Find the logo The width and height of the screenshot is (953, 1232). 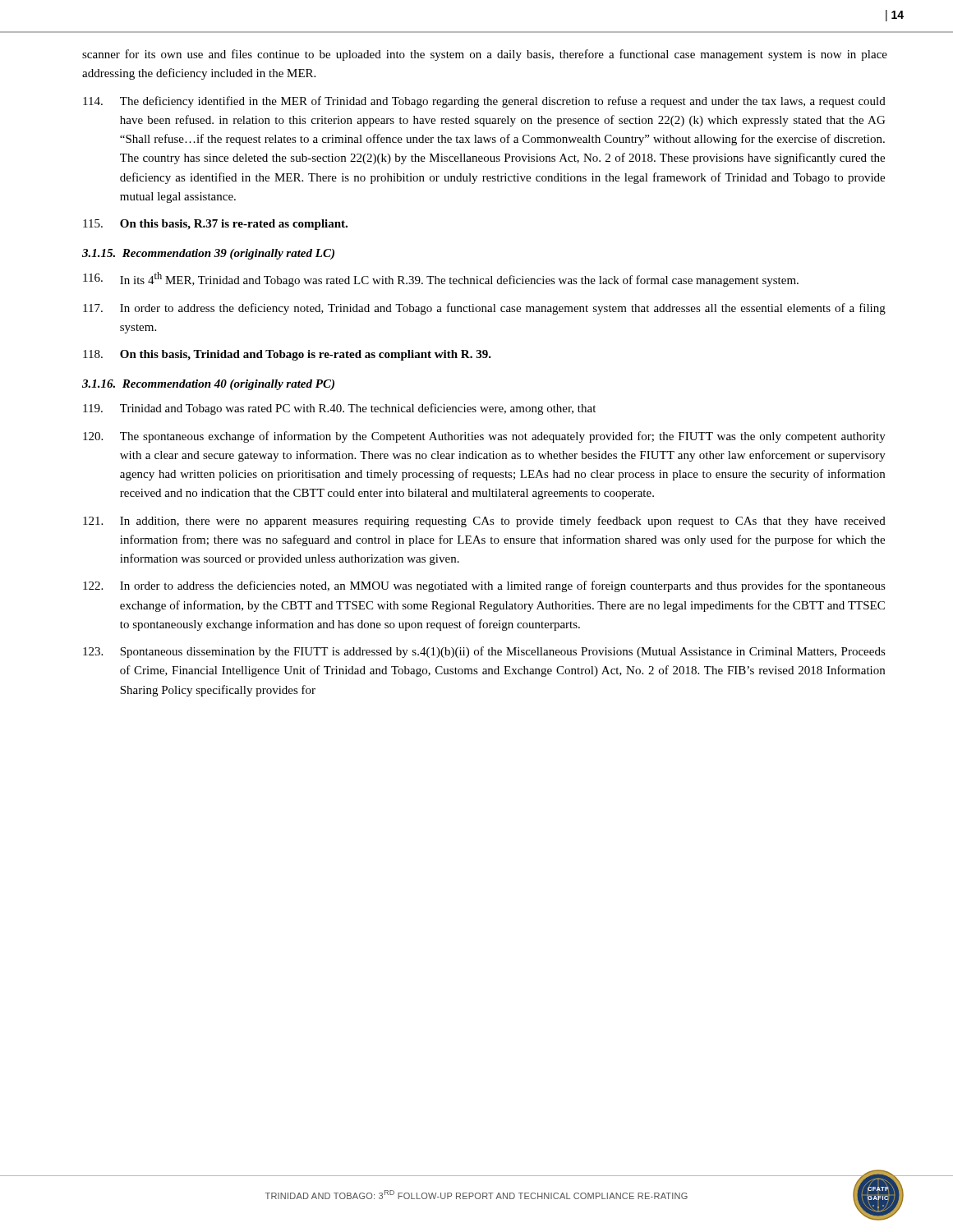click(x=878, y=1197)
